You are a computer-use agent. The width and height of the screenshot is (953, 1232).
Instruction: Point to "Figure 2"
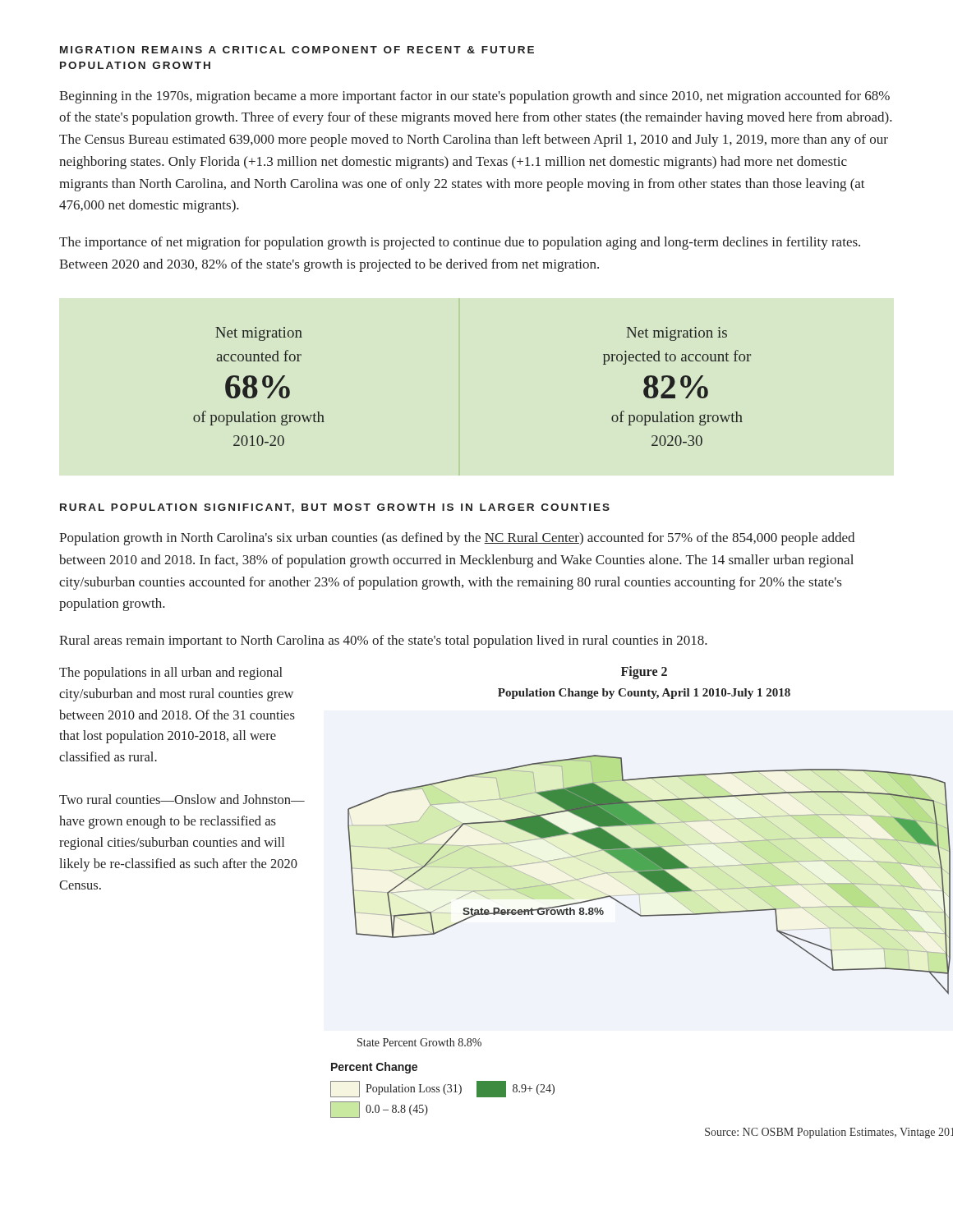click(x=644, y=671)
